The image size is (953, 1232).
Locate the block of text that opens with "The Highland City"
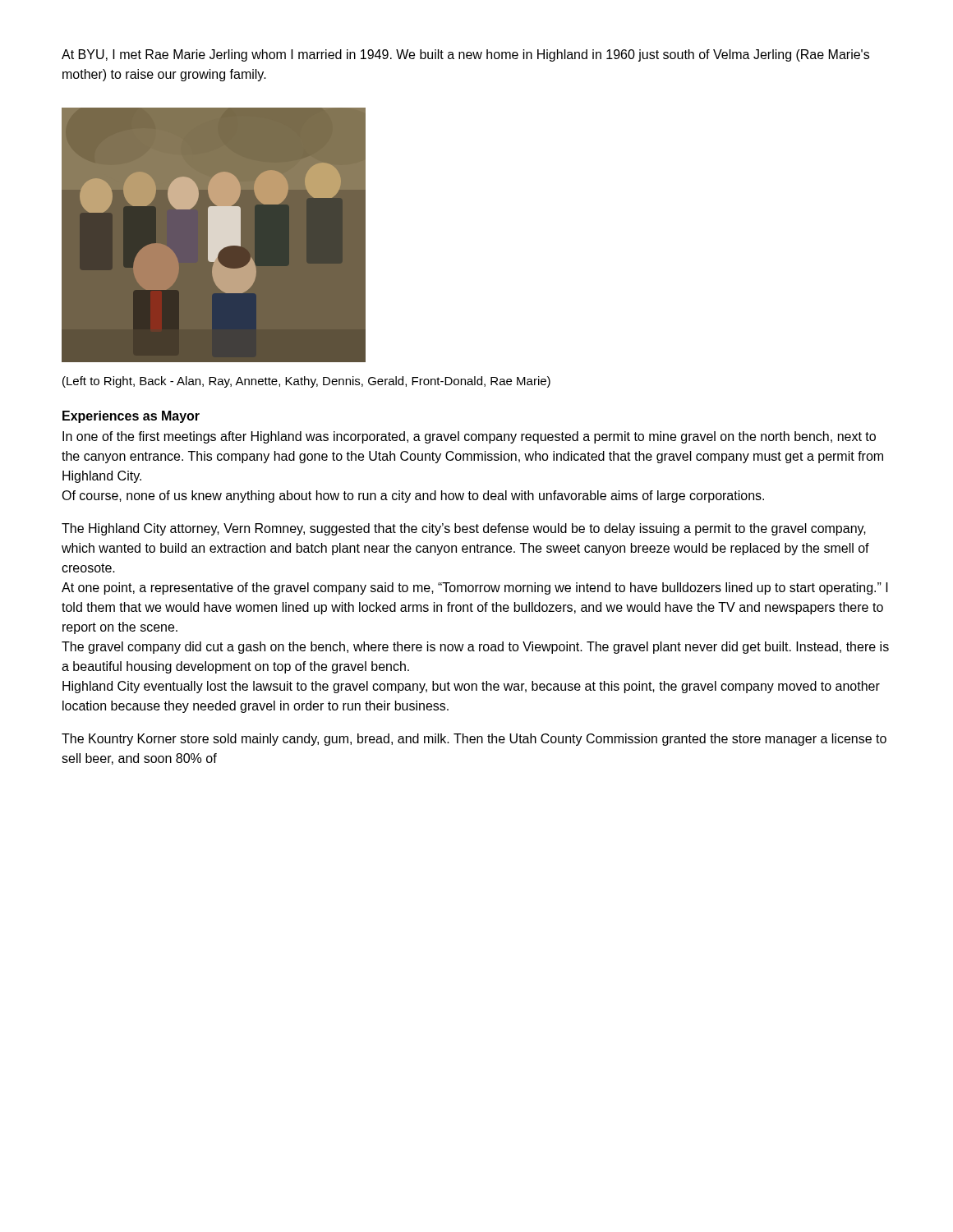click(476, 617)
